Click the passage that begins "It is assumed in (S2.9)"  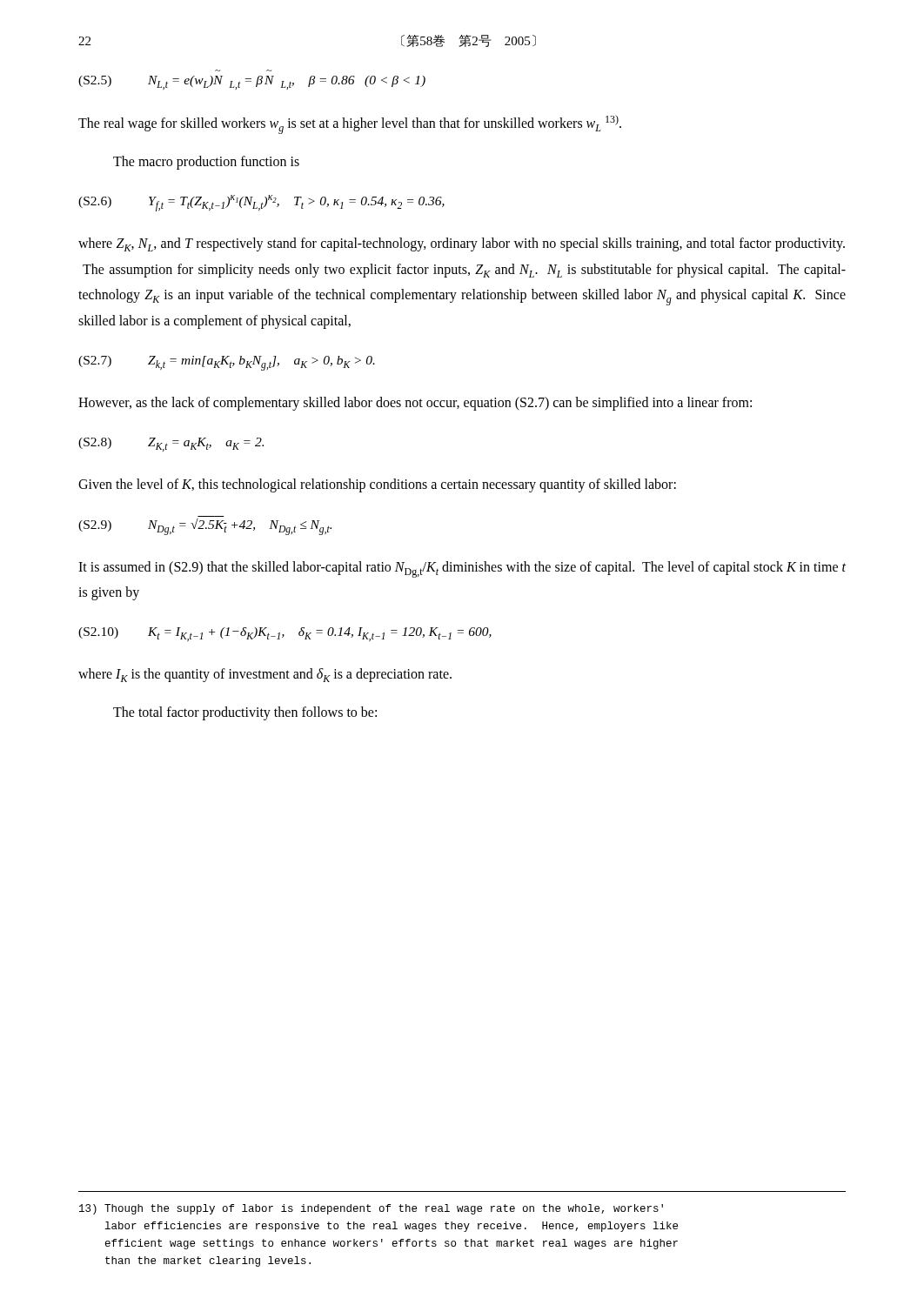[x=462, y=579]
